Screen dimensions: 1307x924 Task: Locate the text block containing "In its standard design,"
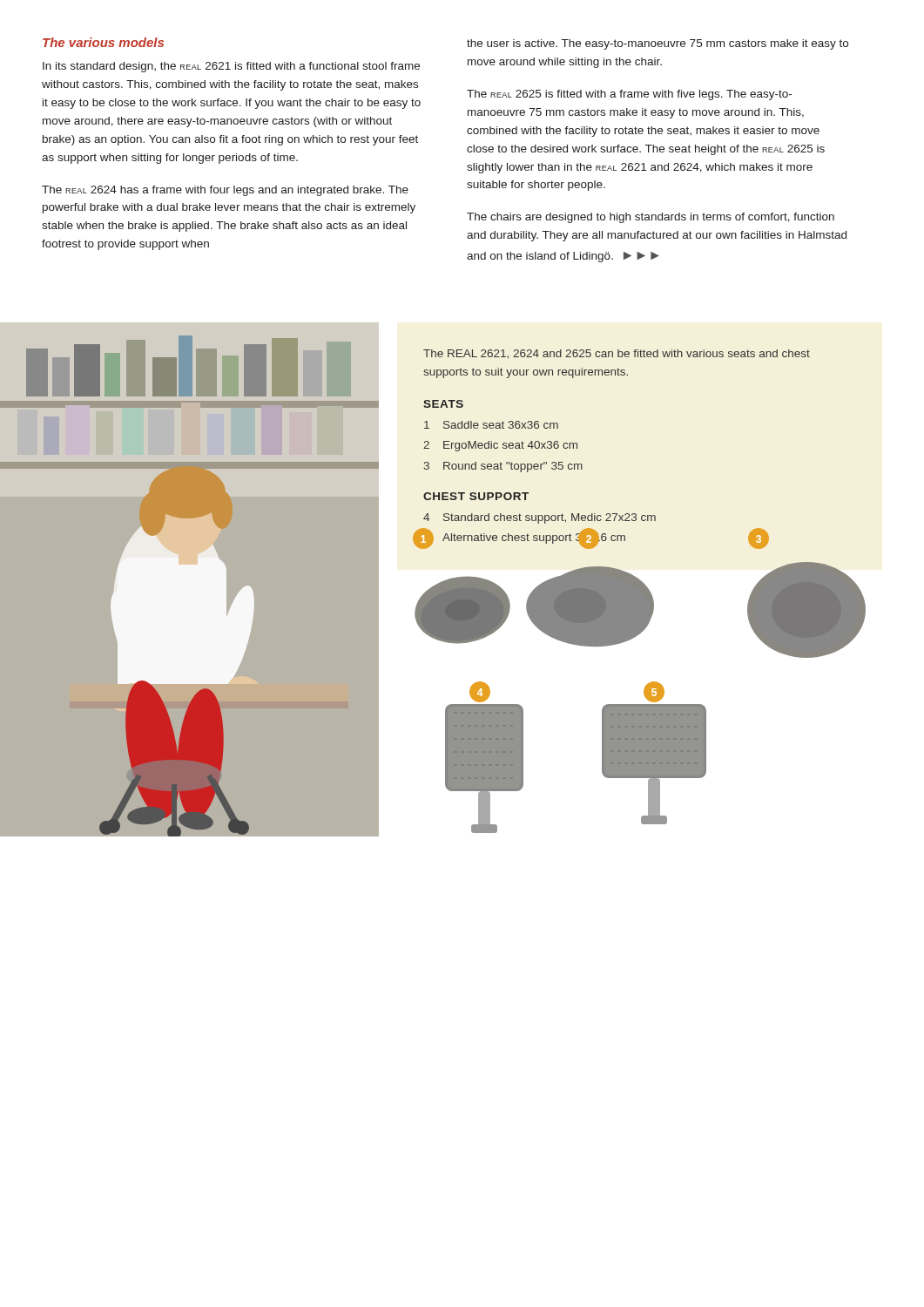231,111
